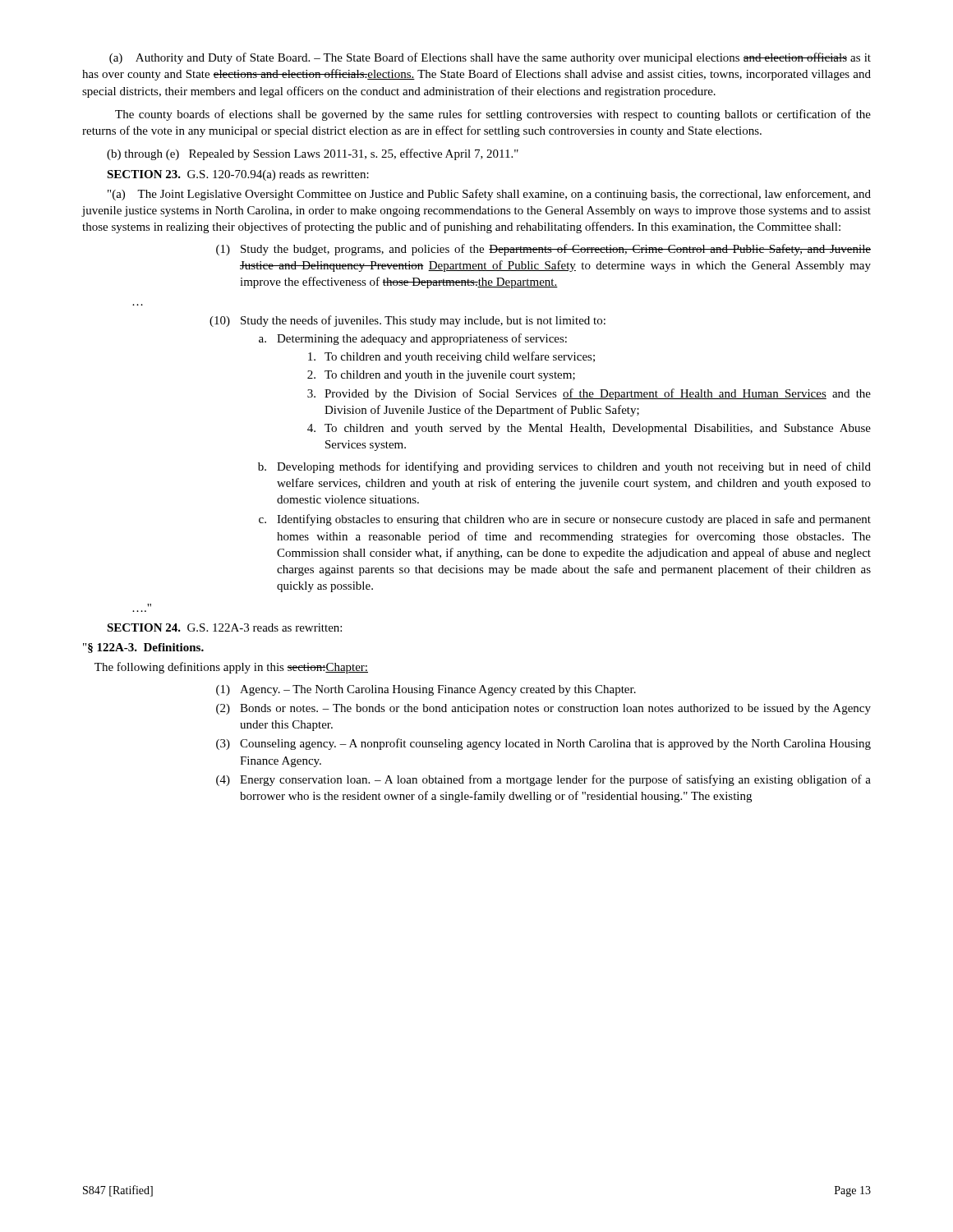The width and height of the screenshot is (953, 1232).
Task: Navigate to the element starting "The following definitions"
Action: (225, 667)
